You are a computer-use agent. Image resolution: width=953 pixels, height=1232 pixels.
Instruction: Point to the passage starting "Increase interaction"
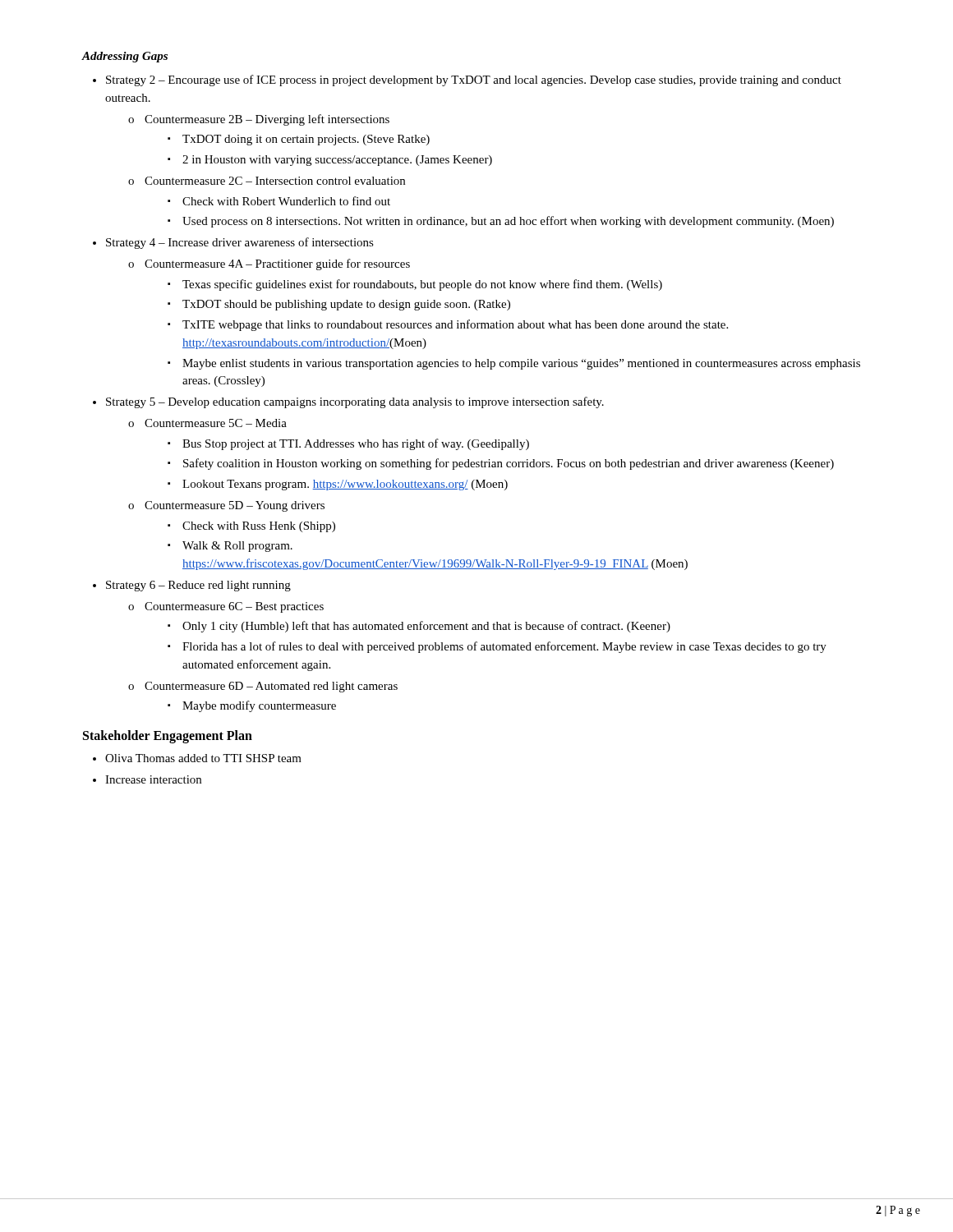(154, 779)
